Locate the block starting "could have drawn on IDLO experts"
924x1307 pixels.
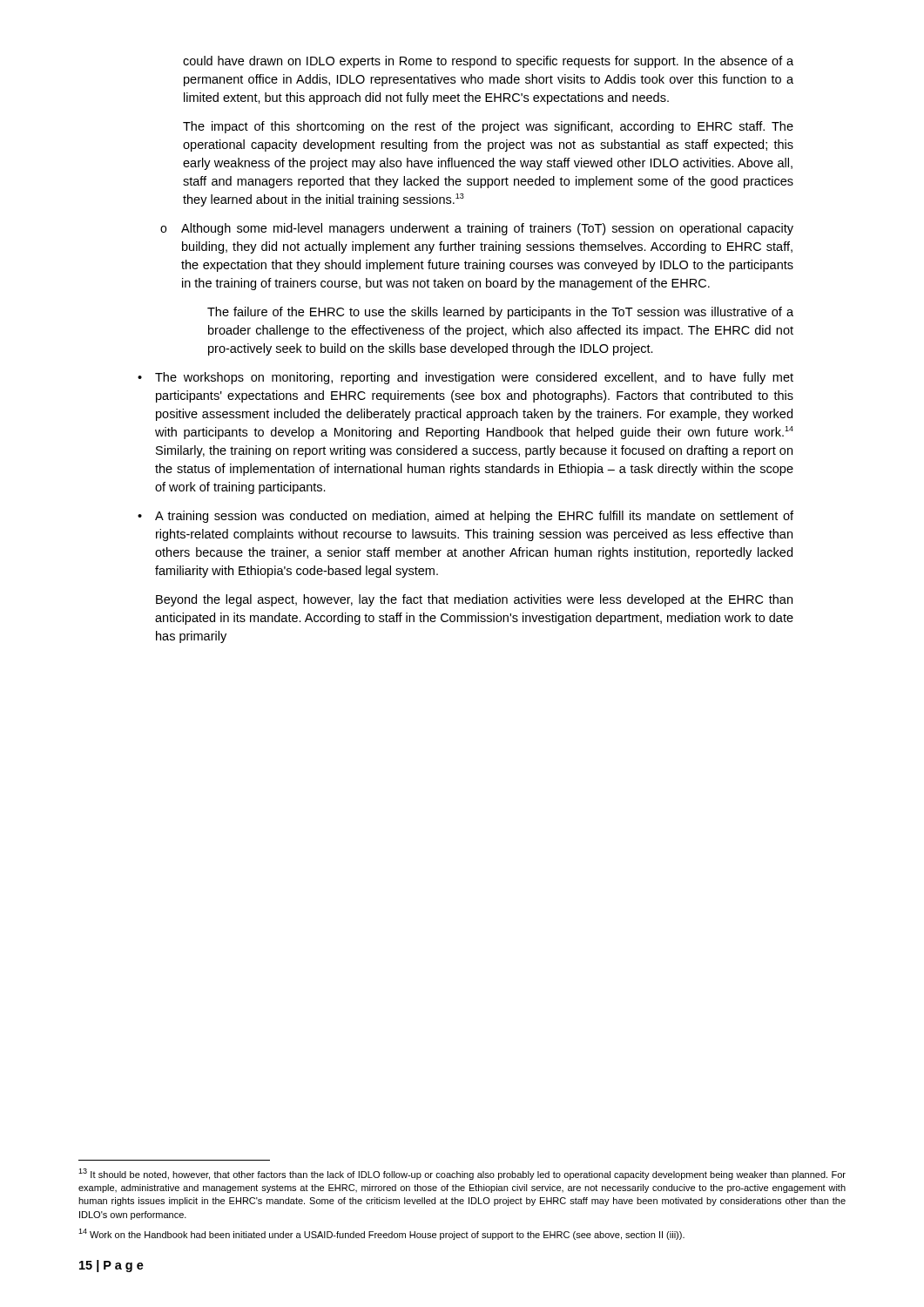(x=488, y=80)
